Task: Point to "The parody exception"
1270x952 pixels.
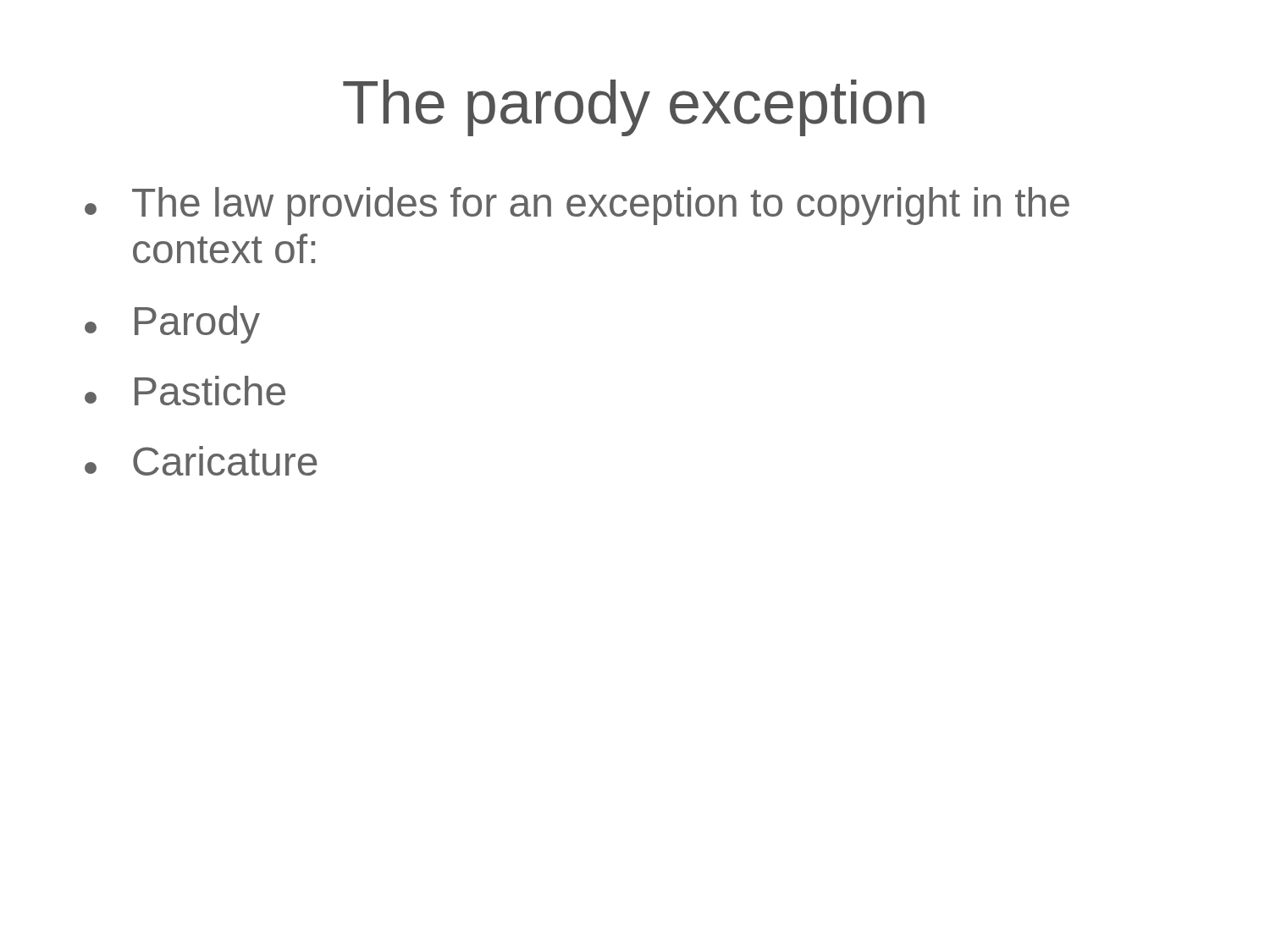Action: [635, 102]
